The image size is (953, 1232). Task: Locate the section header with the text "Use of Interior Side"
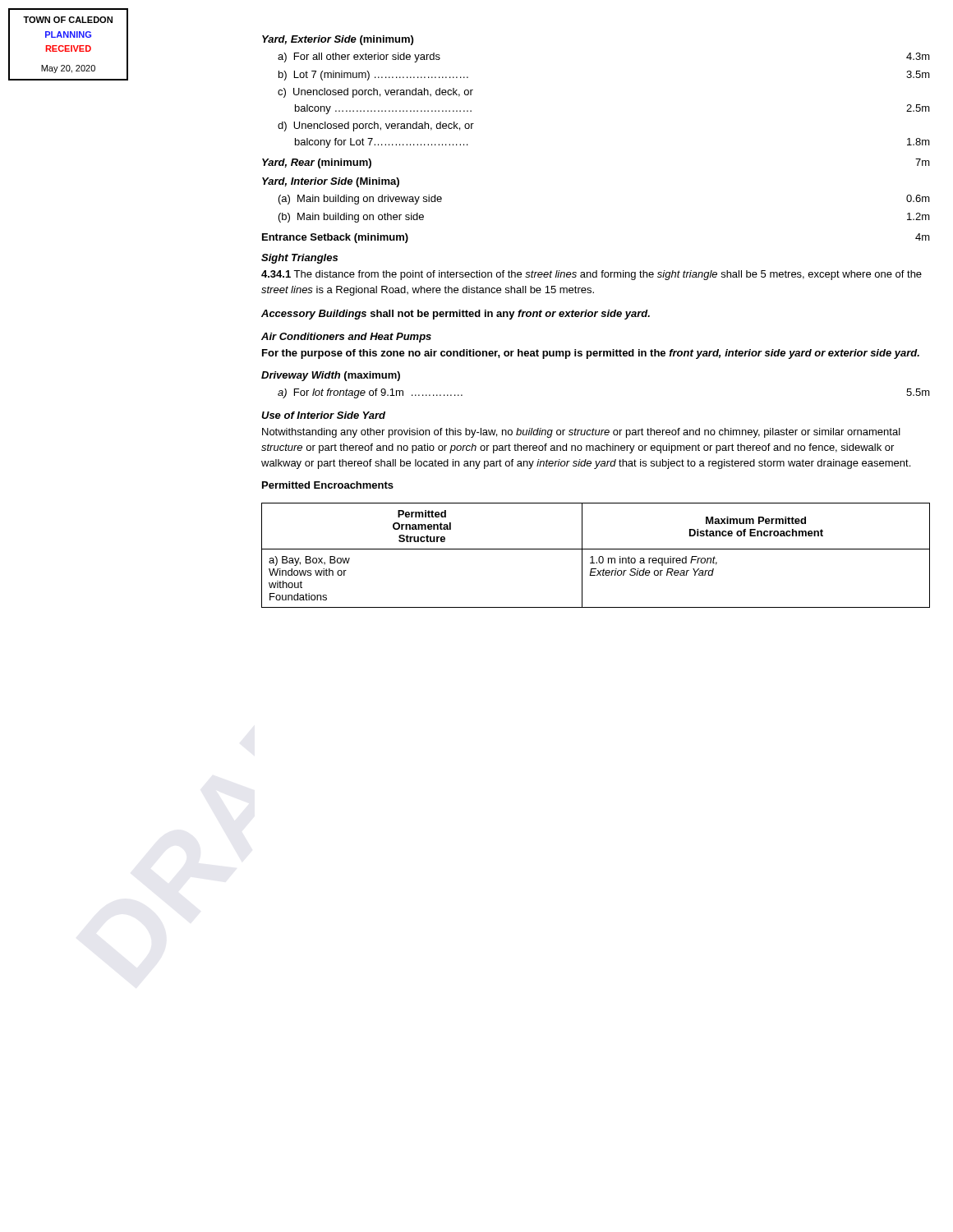[x=323, y=415]
